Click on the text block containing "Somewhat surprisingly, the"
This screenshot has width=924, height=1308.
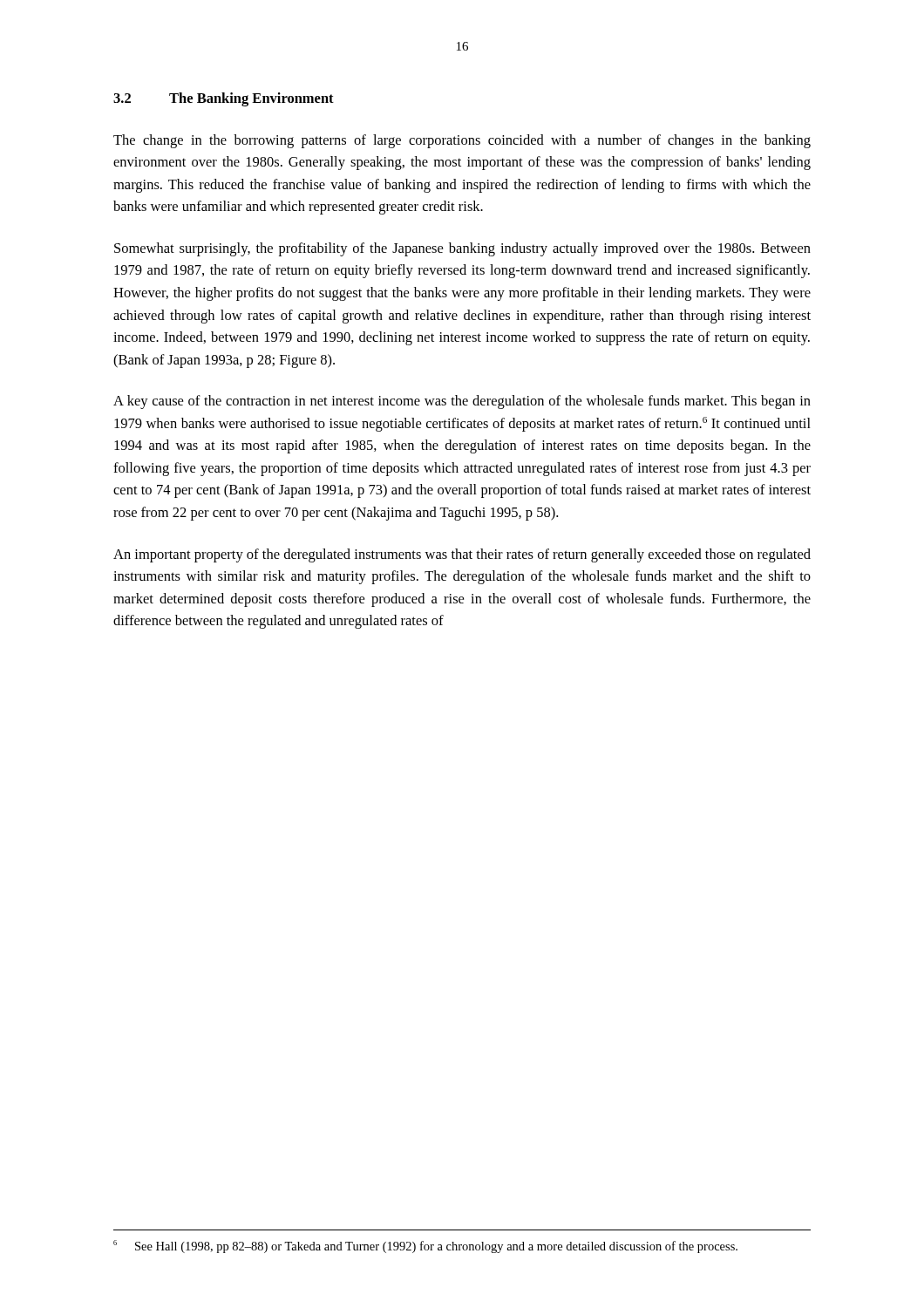[462, 304]
